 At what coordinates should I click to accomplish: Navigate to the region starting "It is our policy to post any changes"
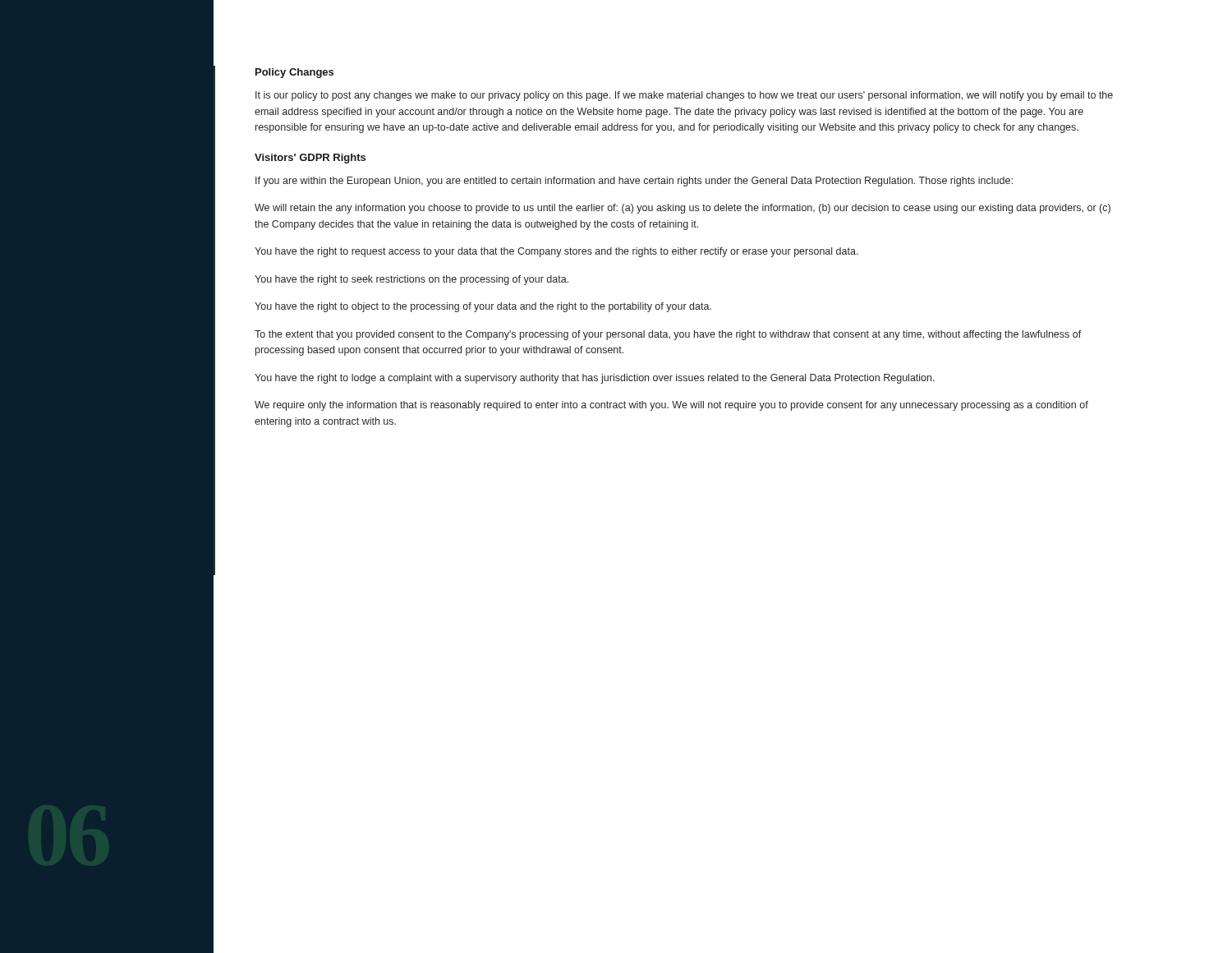684,111
